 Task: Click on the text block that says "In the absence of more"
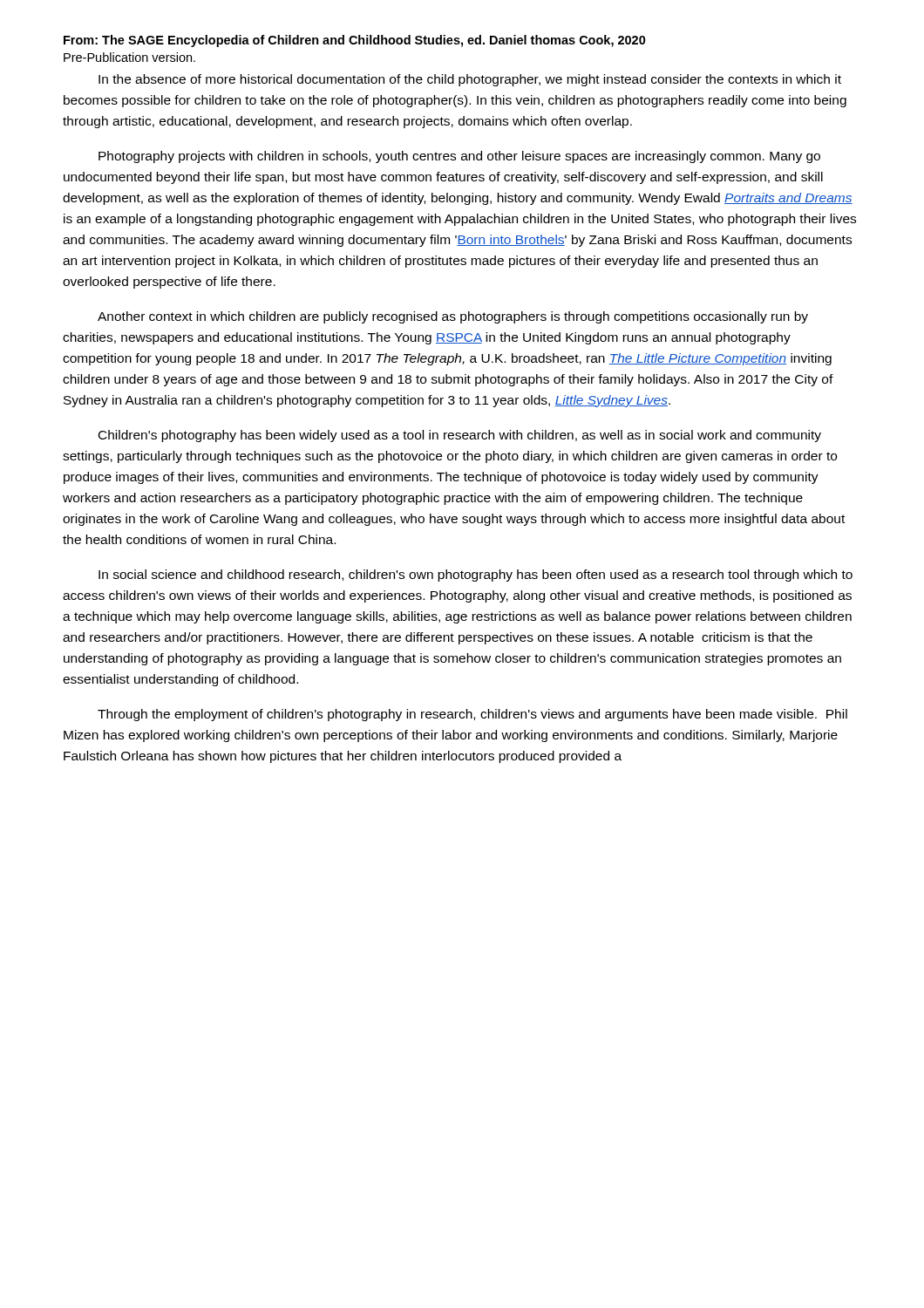(470, 80)
